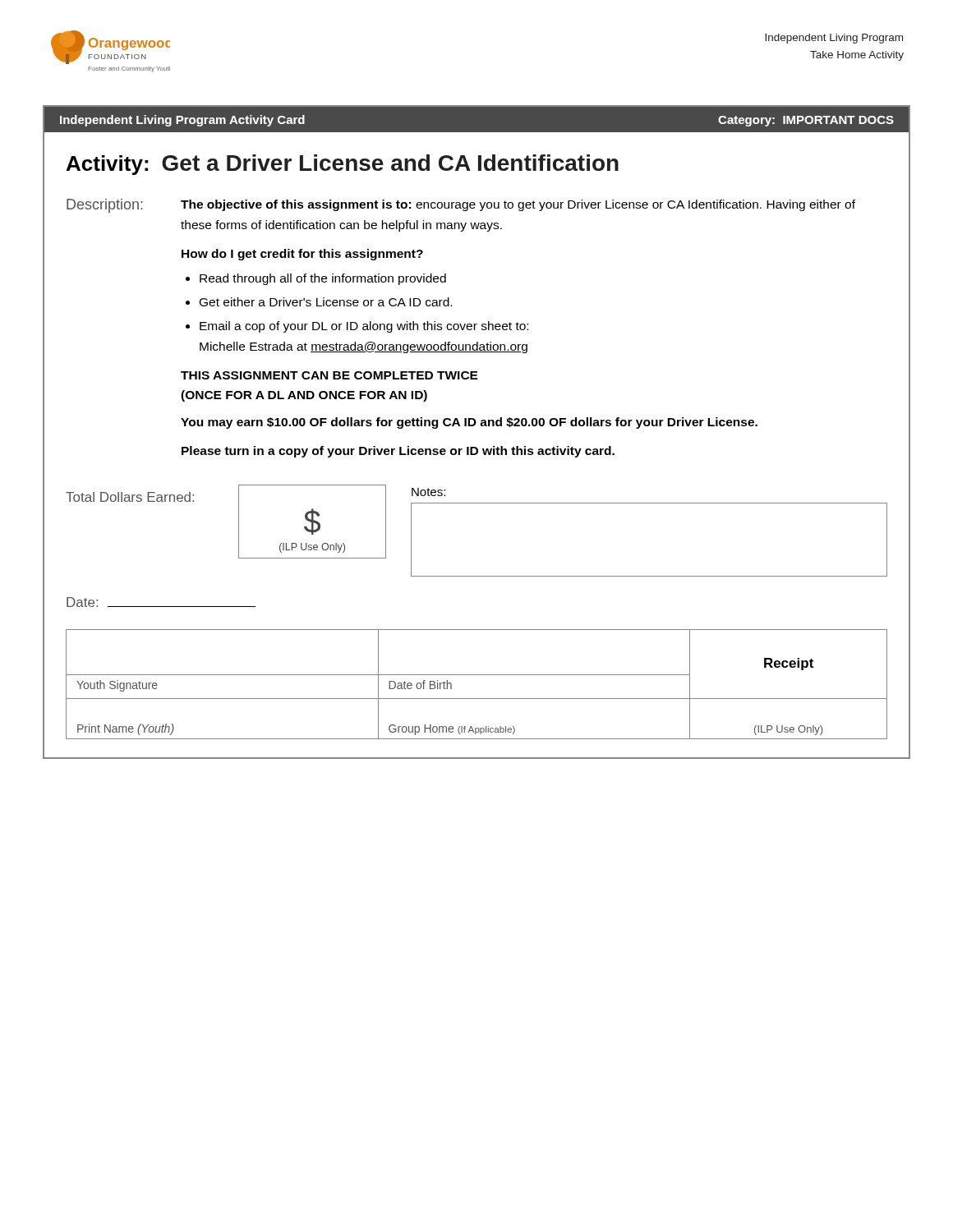Locate the logo
Screen dimensions: 1232x953
pos(106,59)
